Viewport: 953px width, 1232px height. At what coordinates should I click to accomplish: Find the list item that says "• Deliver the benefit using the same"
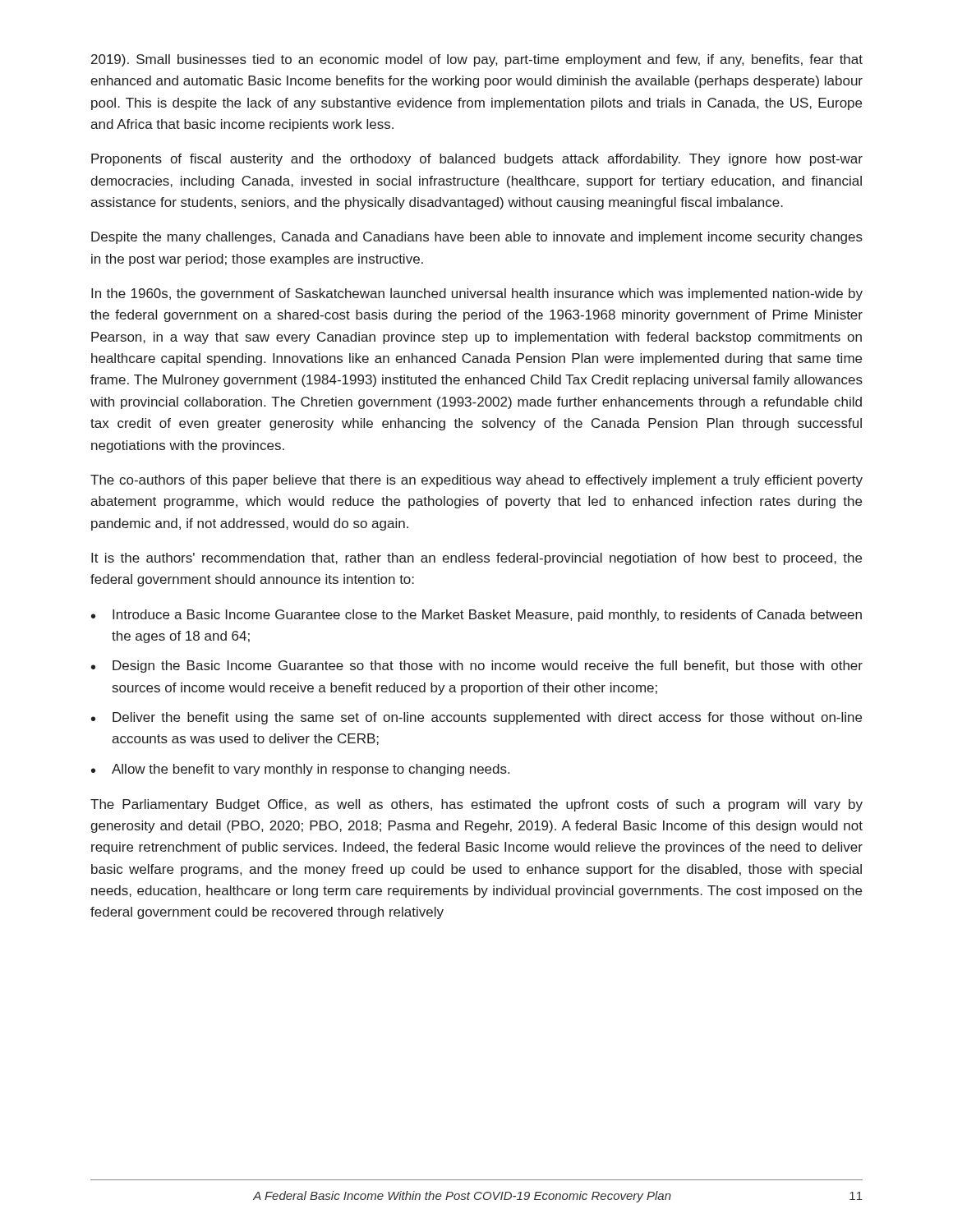point(476,729)
